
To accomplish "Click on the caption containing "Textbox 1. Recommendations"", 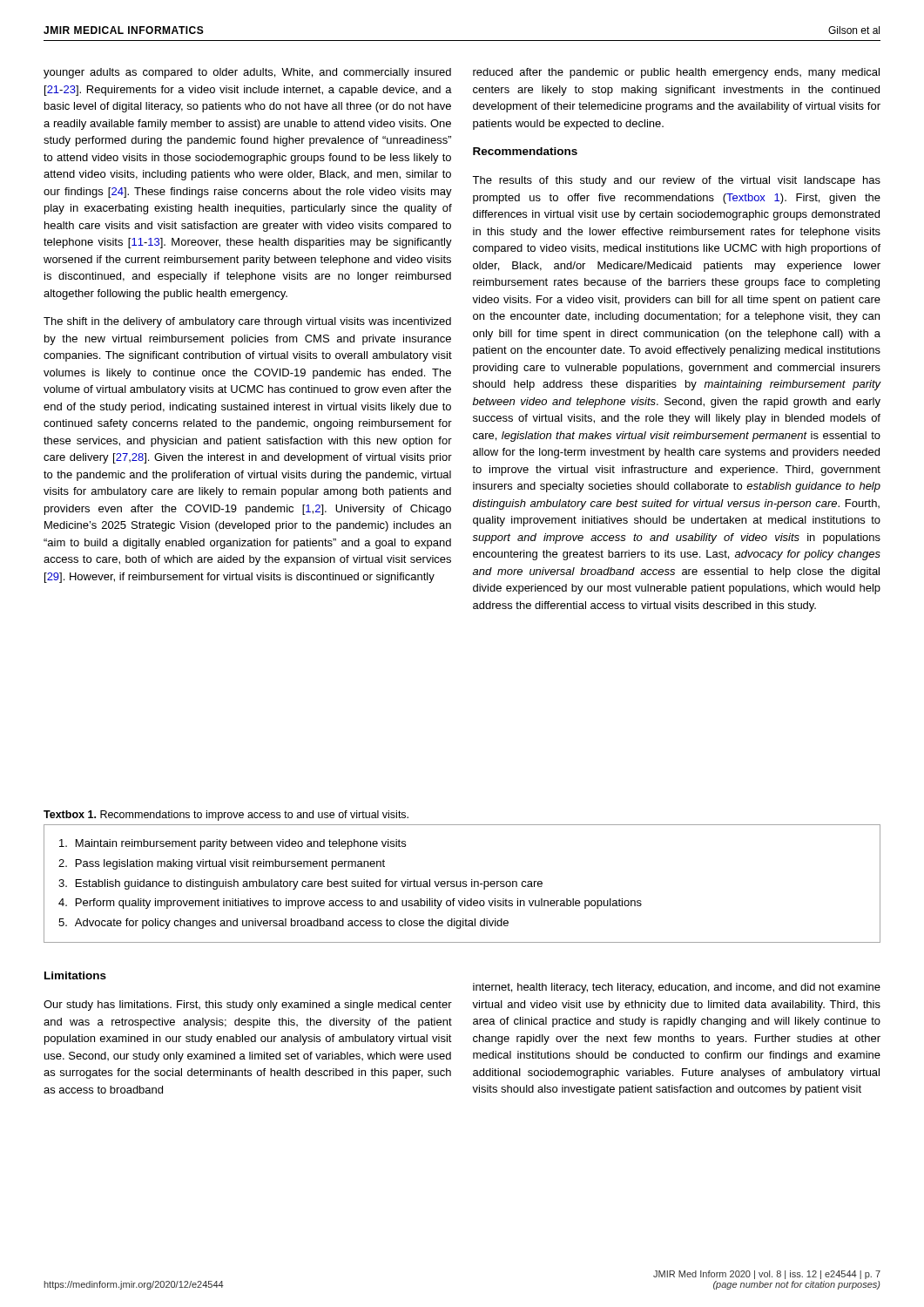I will pos(226,815).
